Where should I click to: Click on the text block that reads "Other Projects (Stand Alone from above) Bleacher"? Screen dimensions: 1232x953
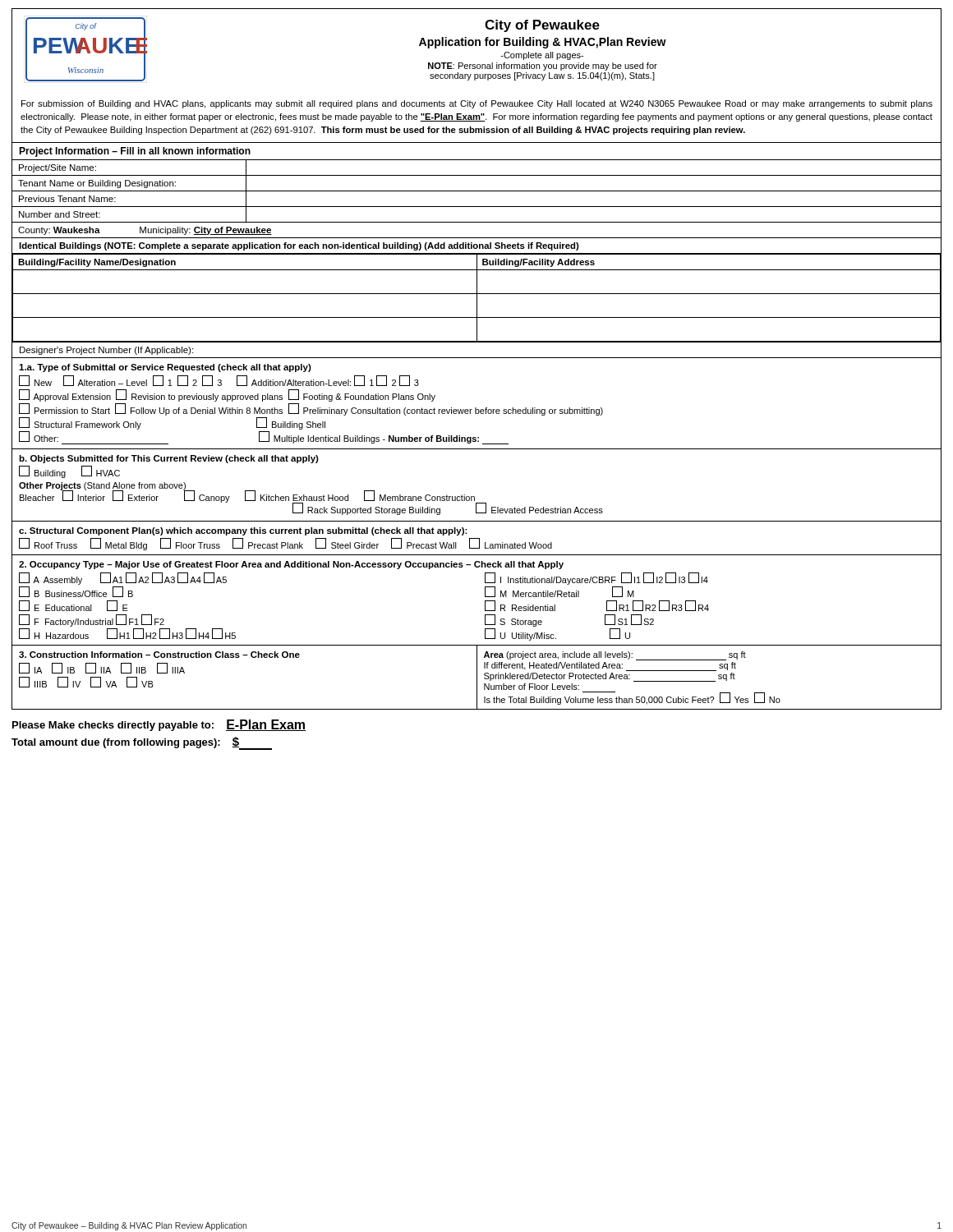pos(311,497)
